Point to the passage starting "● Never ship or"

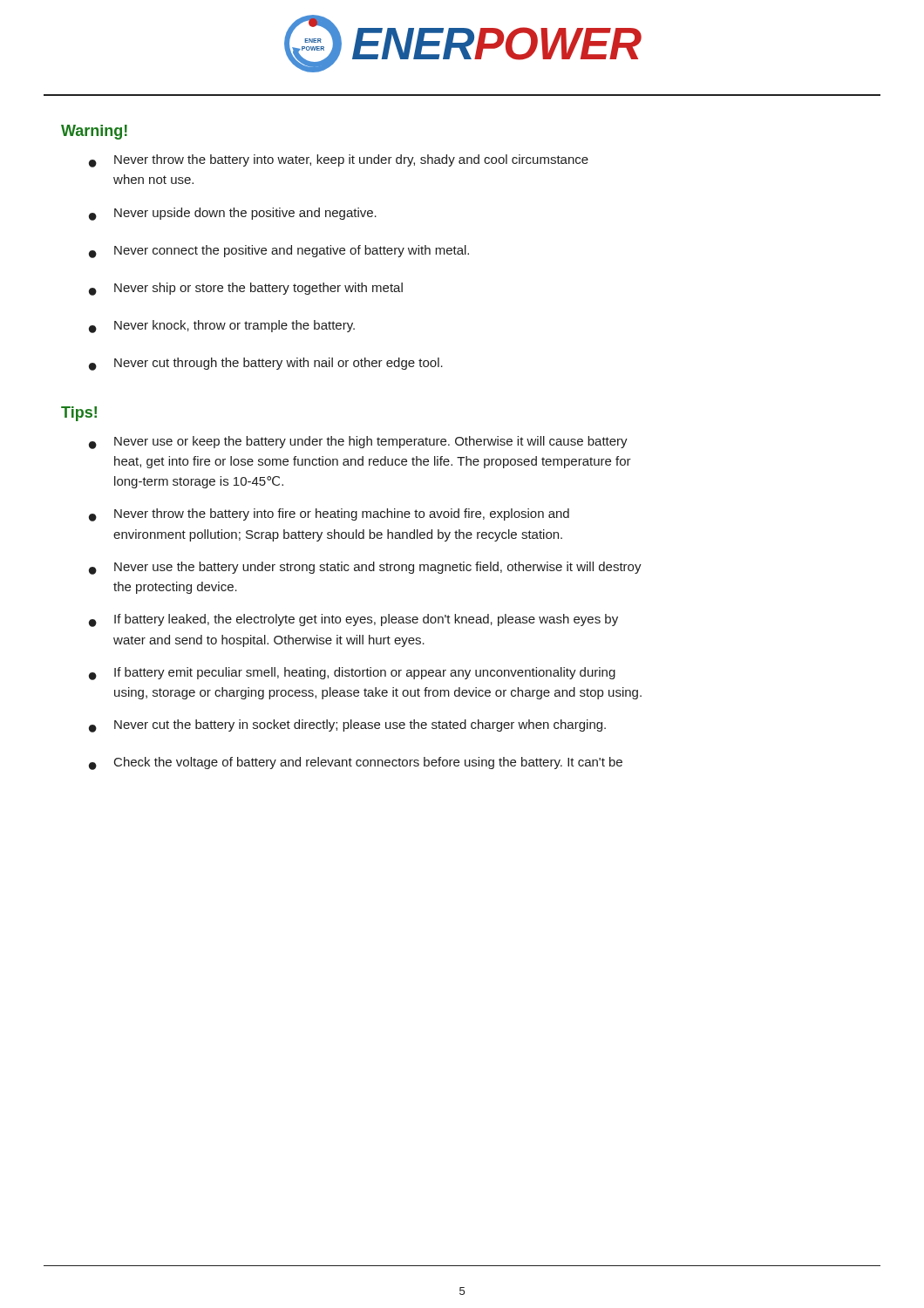pos(245,290)
